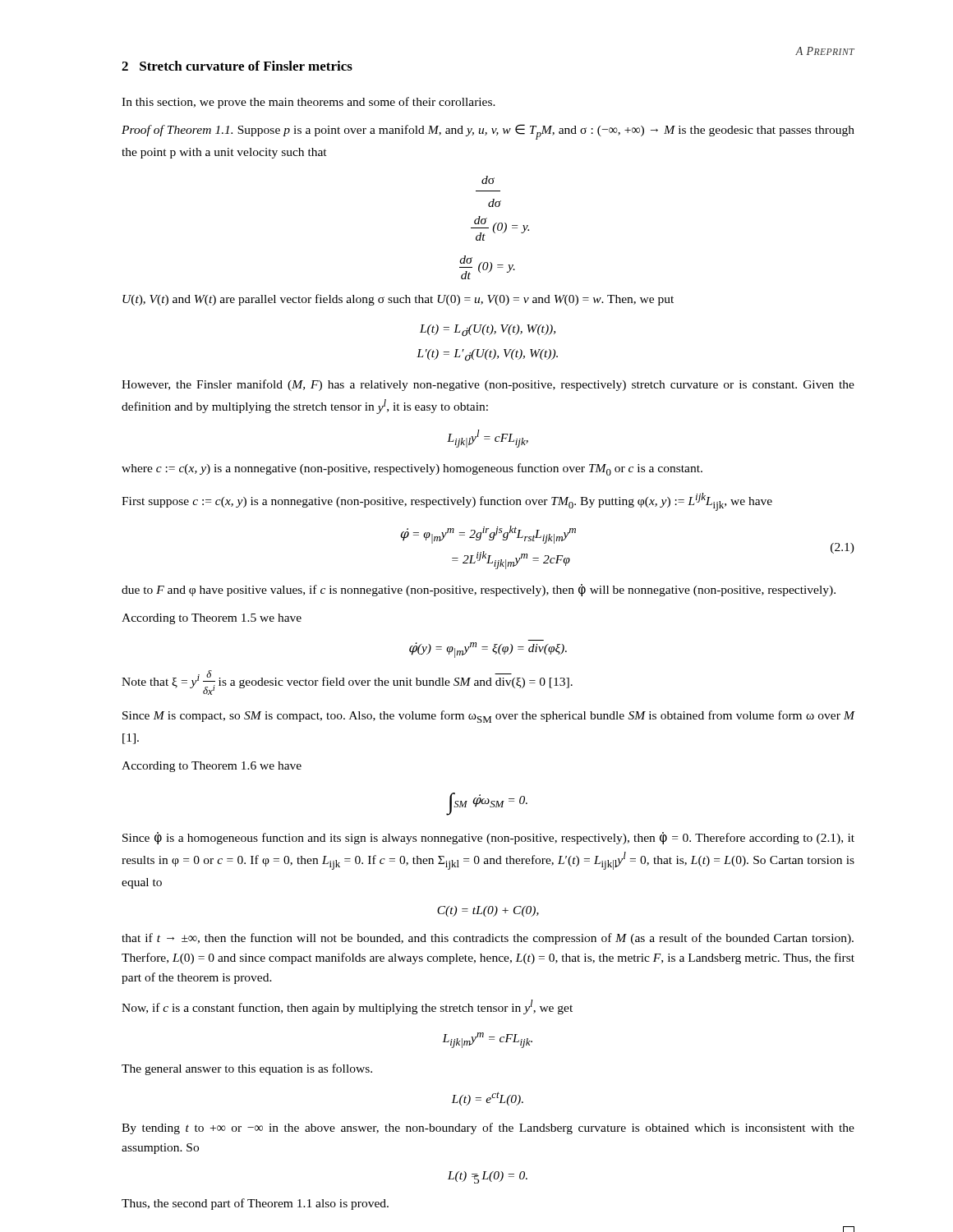Select the text block containing "Thus, the second part of Theorem 1.1 also"
Image resolution: width=953 pixels, height=1232 pixels.
click(x=255, y=1204)
